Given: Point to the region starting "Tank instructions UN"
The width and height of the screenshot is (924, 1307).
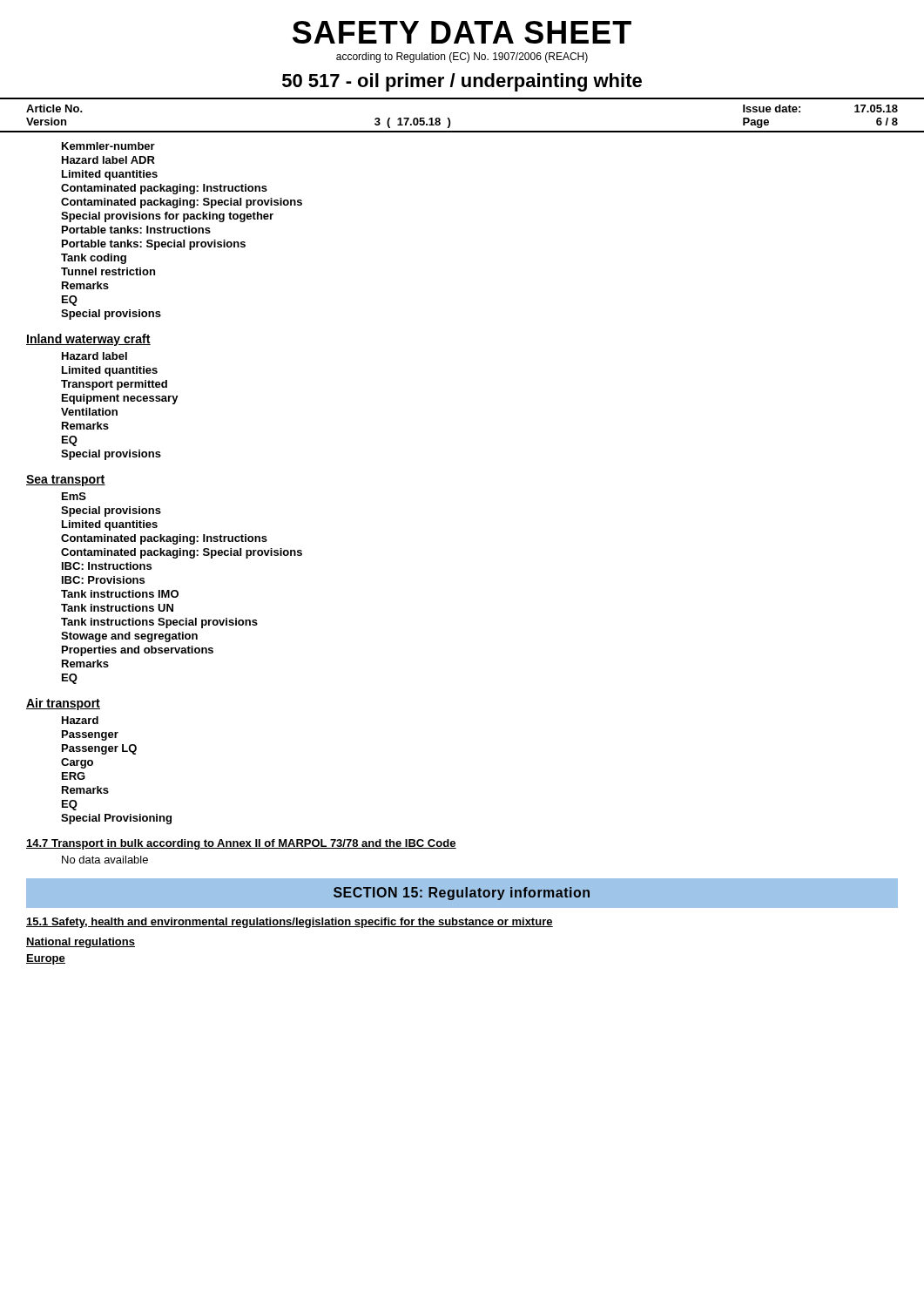Looking at the screenshot, I should pyautogui.click(x=117, y=607).
